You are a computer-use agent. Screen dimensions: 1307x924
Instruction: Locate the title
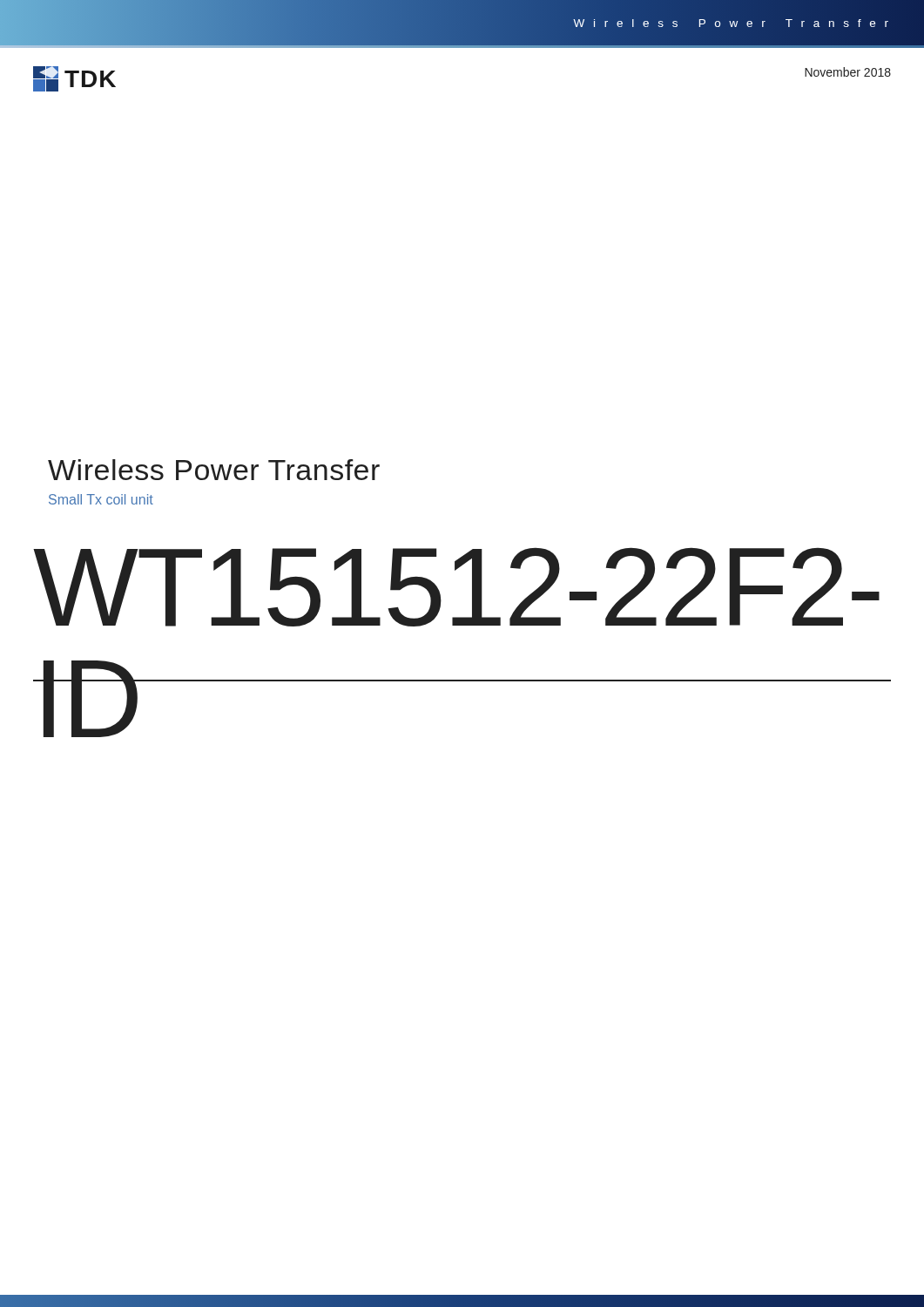click(x=462, y=643)
